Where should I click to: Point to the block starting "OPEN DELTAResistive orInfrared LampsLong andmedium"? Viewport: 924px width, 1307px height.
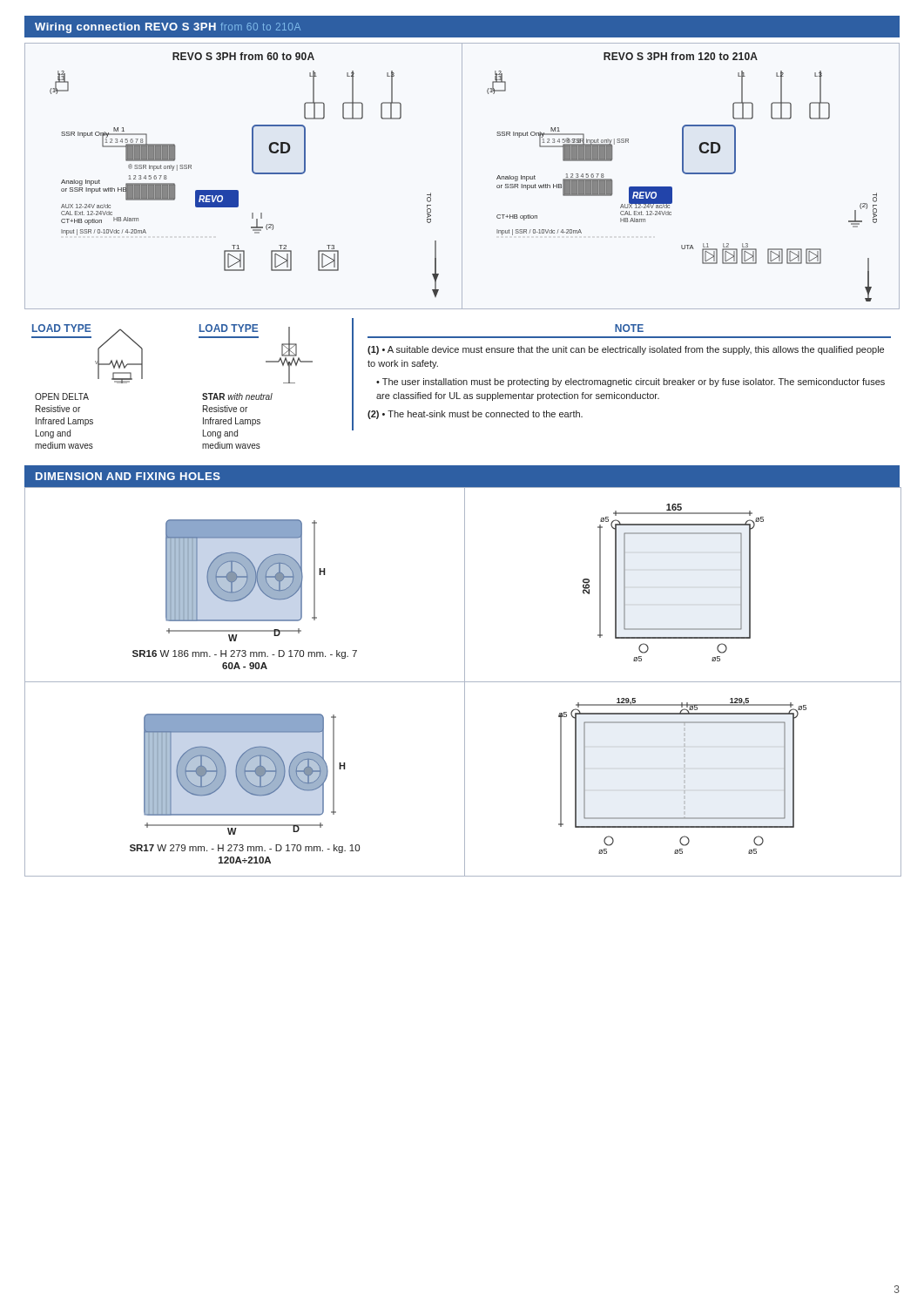[64, 421]
